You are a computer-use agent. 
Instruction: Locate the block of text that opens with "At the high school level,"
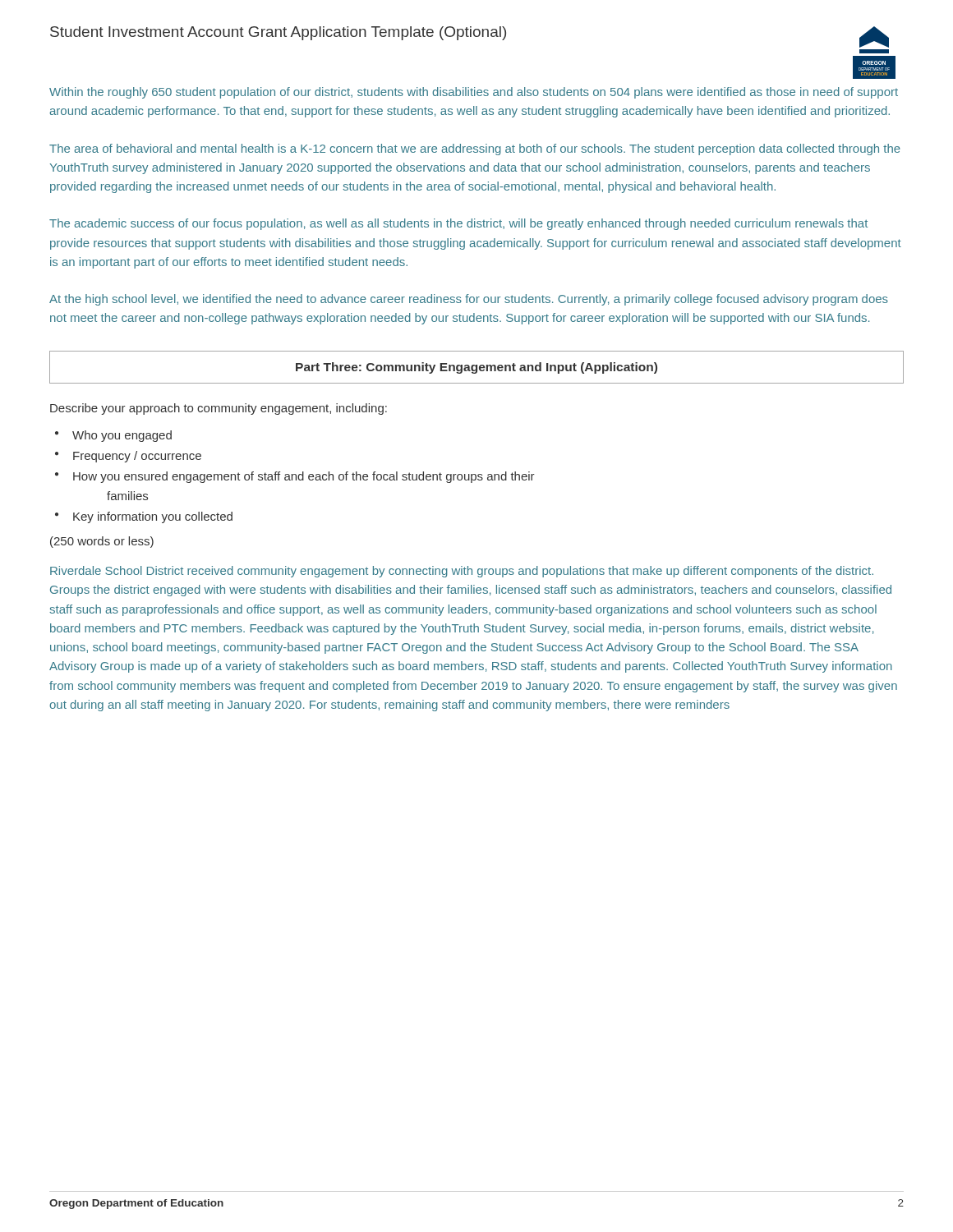pyautogui.click(x=469, y=308)
